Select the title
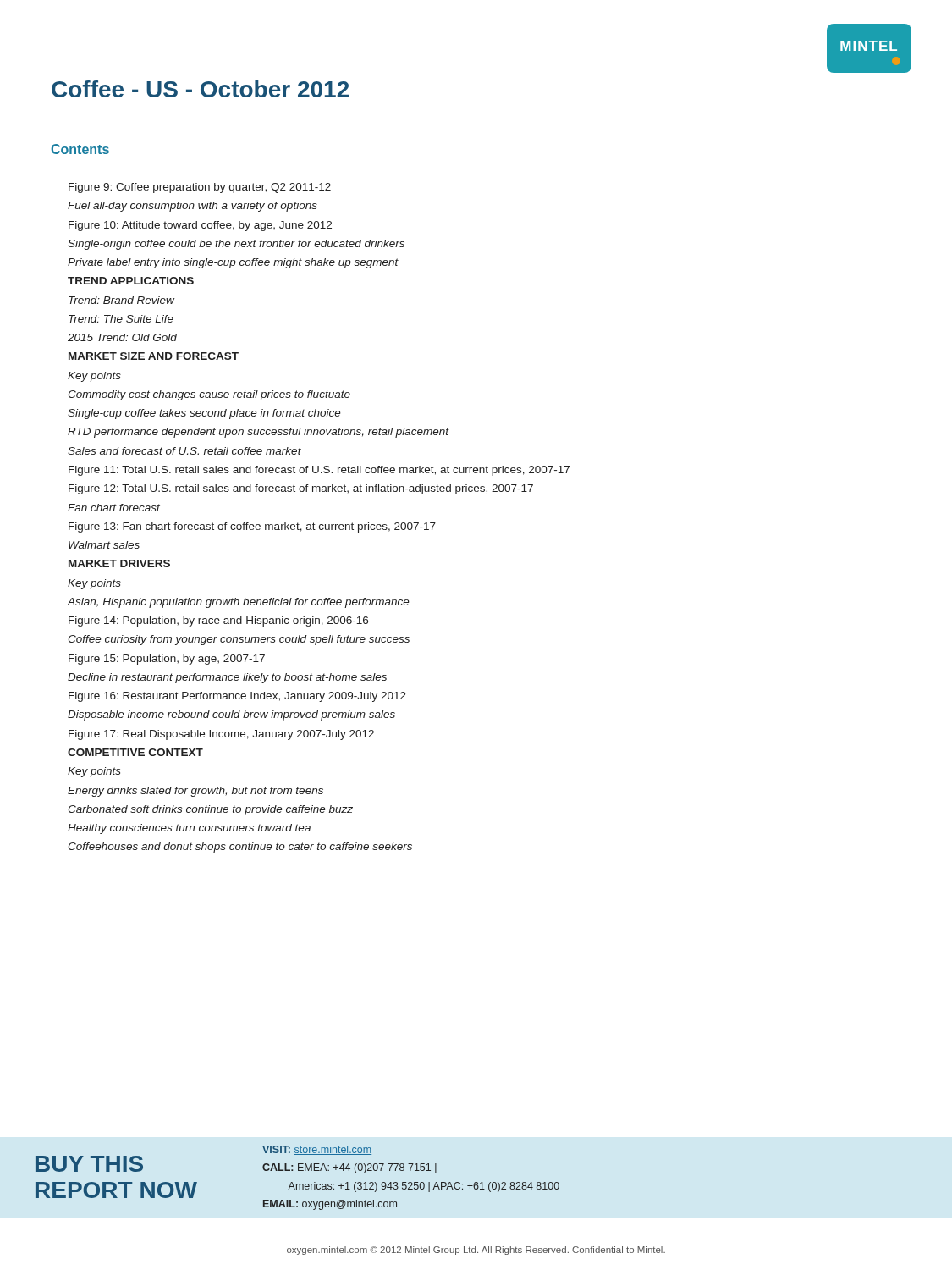The width and height of the screenshot is (952, 1270). pos(200,90)
